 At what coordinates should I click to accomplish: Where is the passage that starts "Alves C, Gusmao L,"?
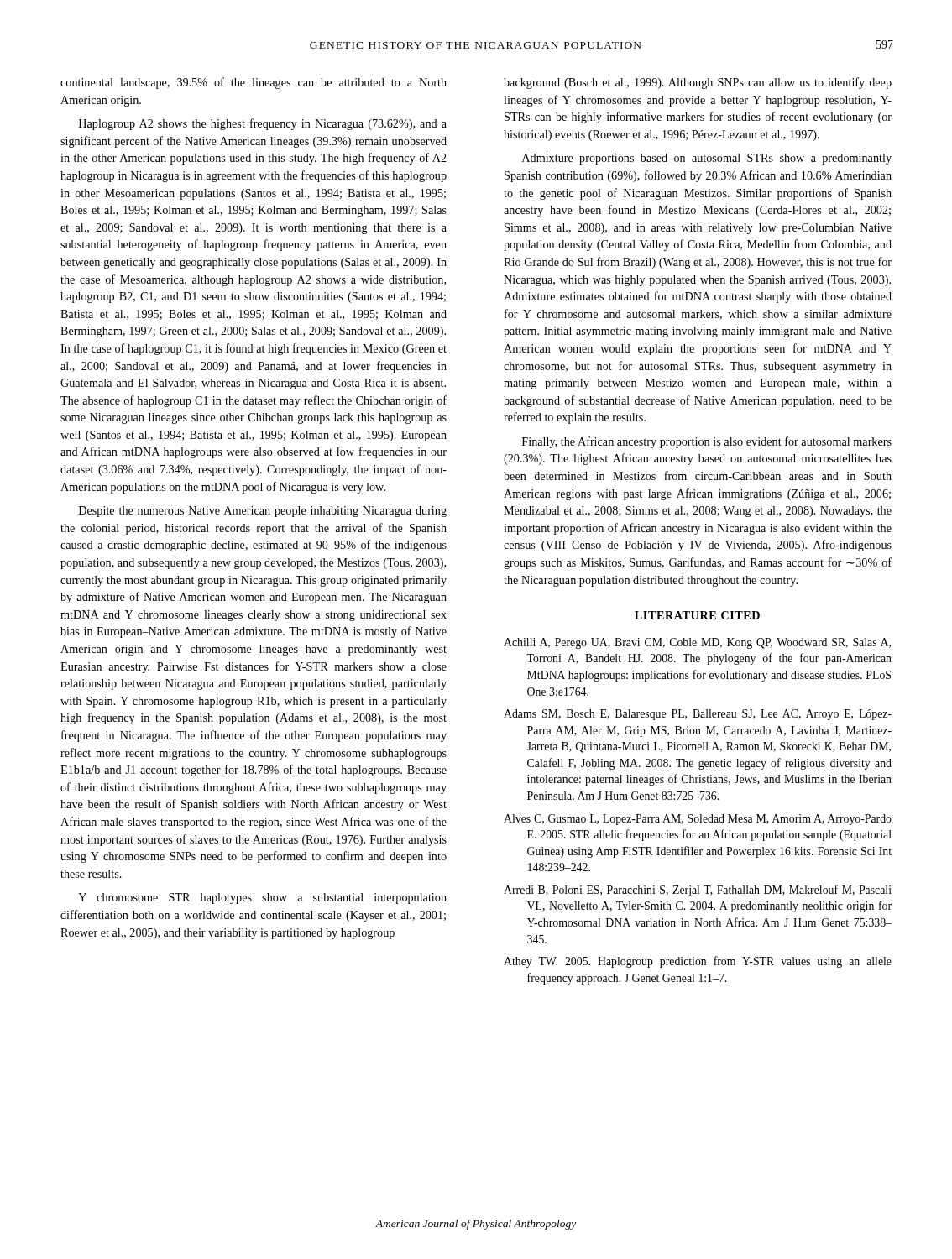[x=698, y=843]
